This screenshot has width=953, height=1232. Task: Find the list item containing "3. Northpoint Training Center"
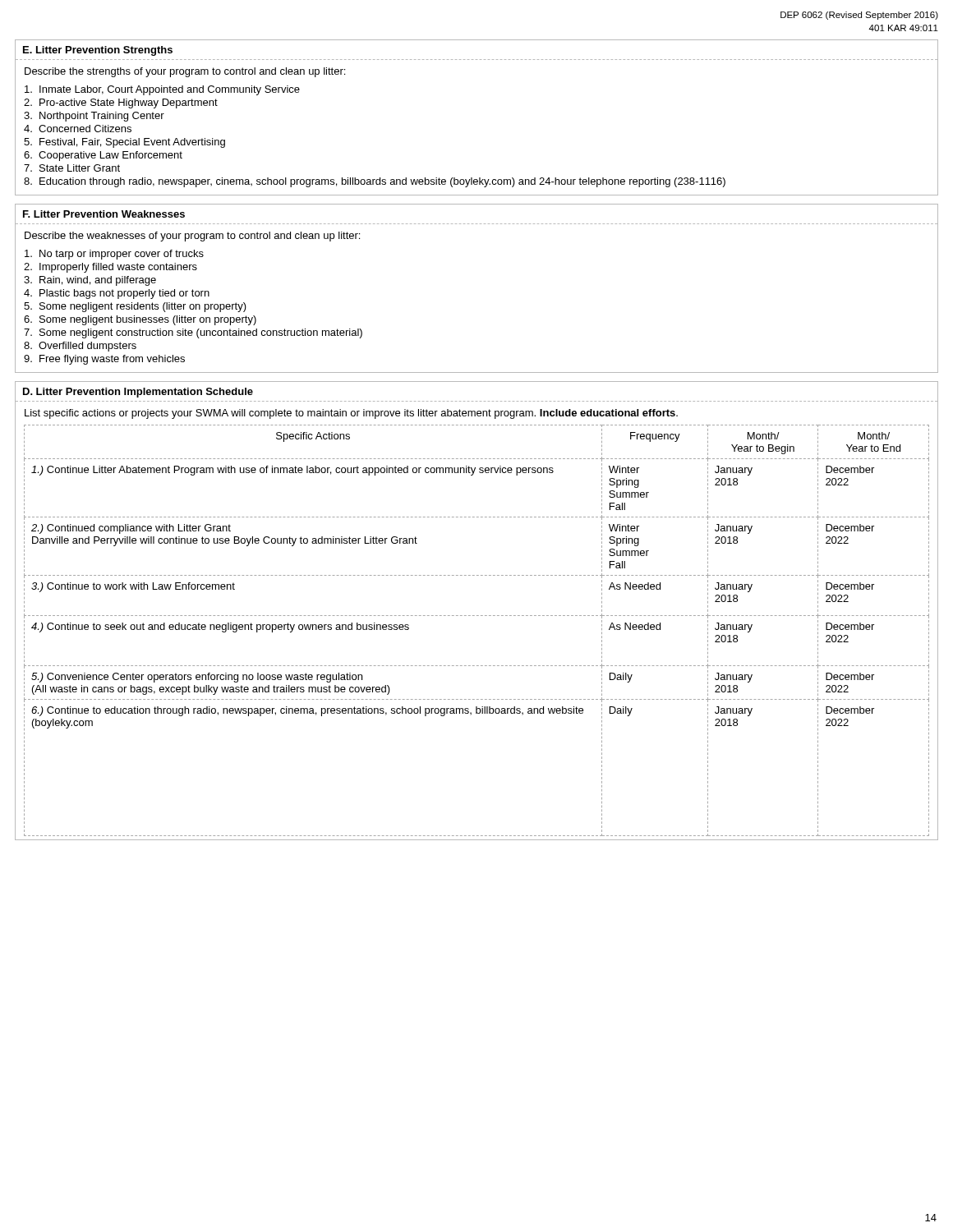[x=94, y=116]
